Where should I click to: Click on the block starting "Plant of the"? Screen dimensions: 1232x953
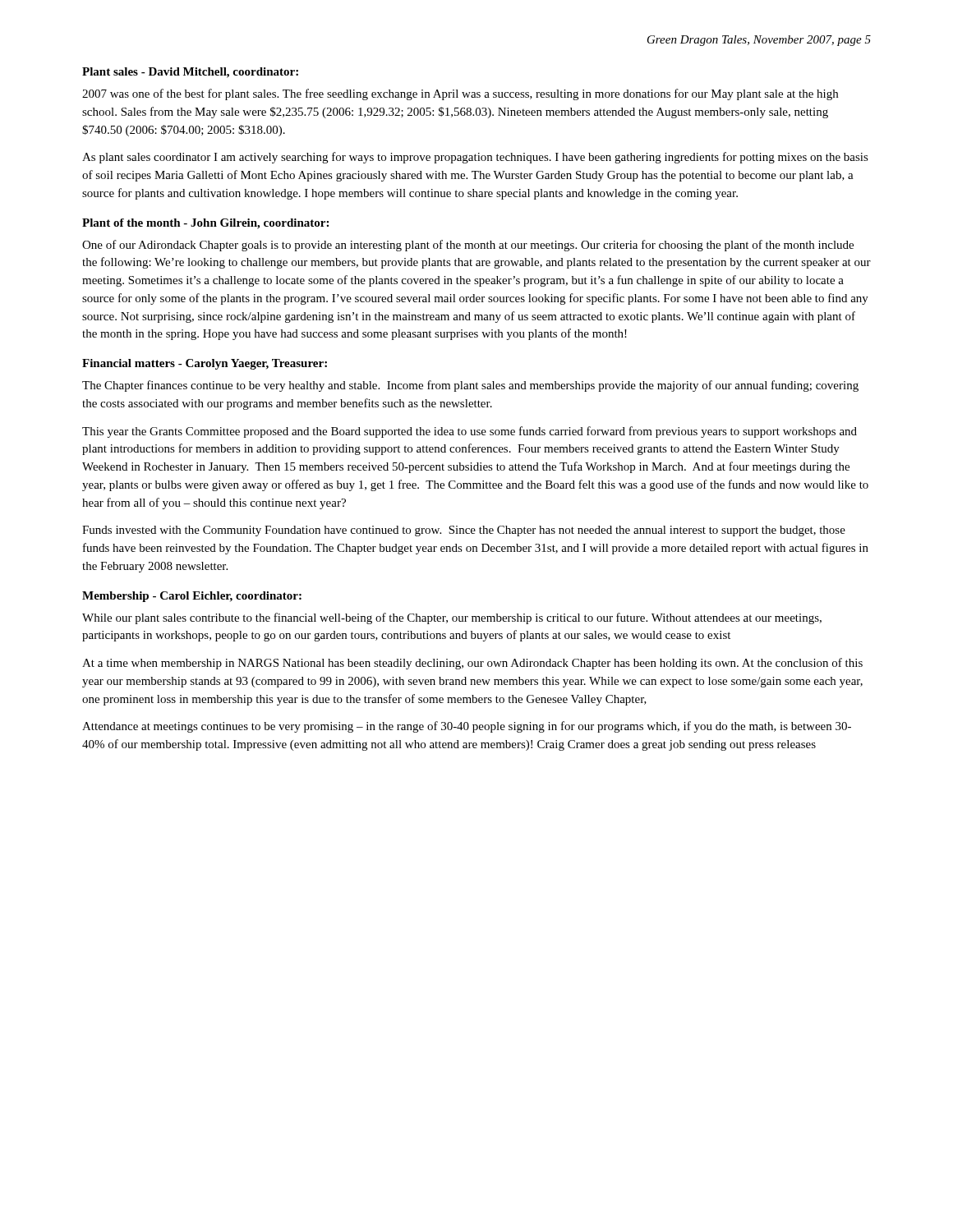206,222
